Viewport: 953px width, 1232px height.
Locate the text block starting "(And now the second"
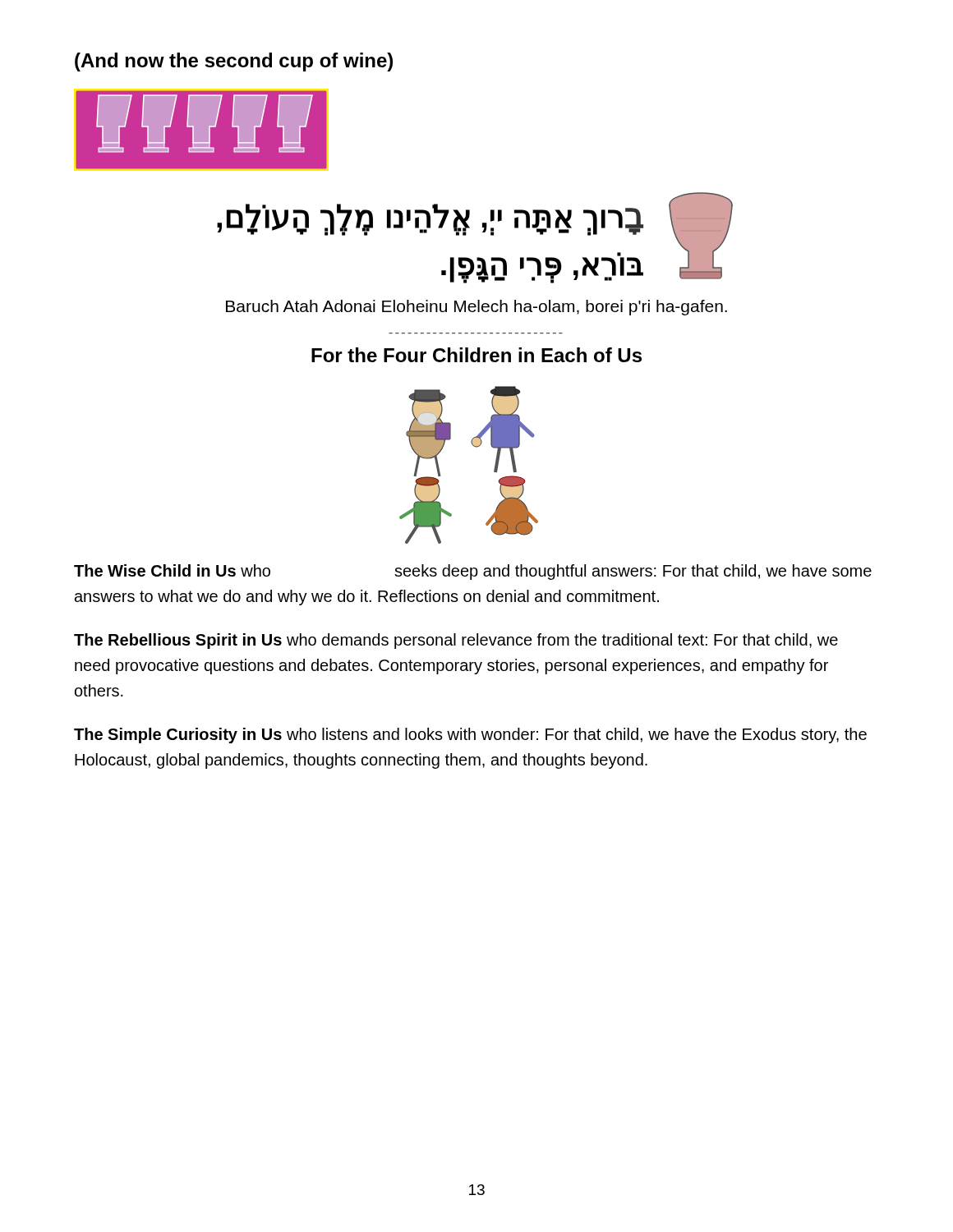[x=234, y=60]
